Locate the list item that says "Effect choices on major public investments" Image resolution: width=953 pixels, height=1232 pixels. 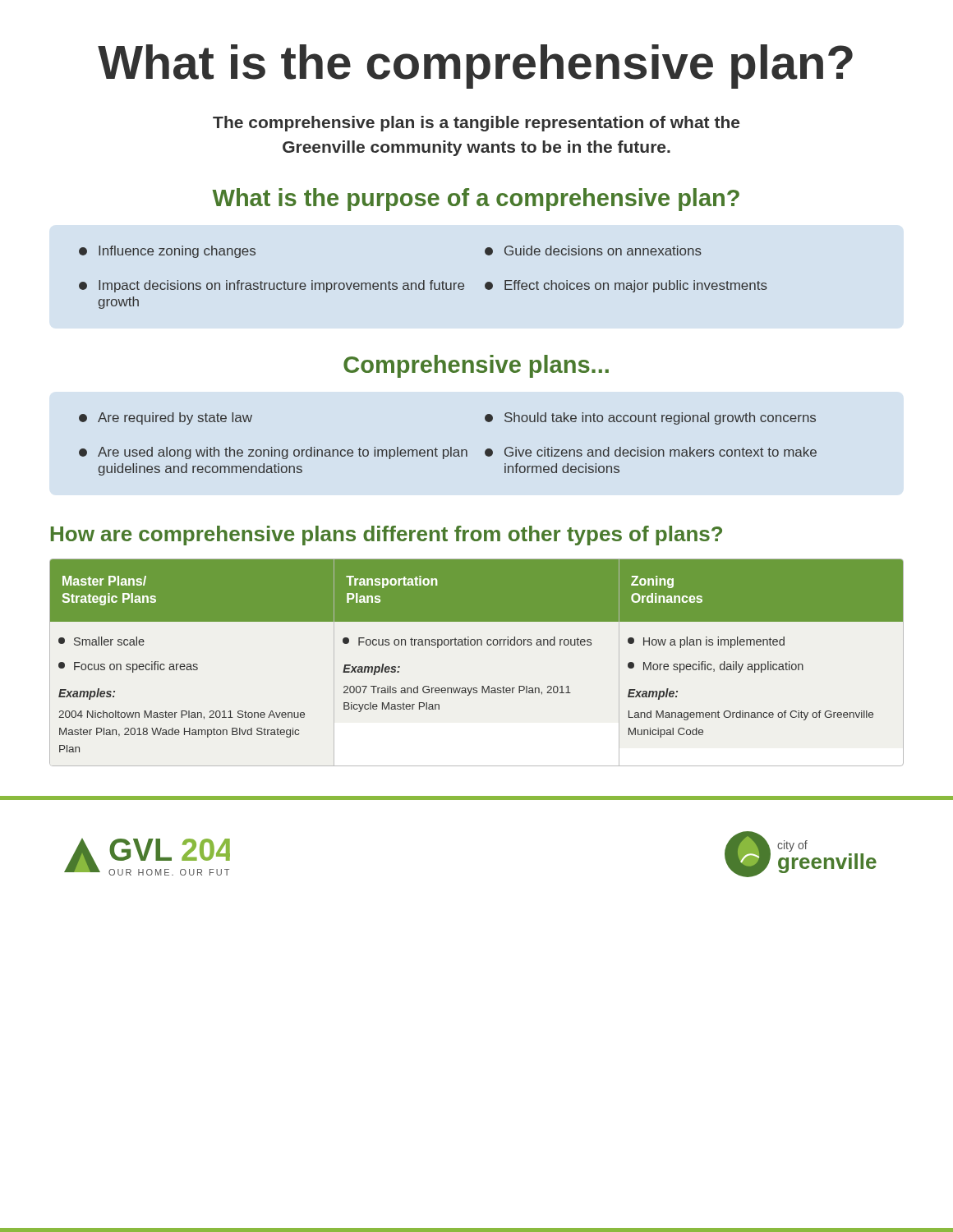626,286
